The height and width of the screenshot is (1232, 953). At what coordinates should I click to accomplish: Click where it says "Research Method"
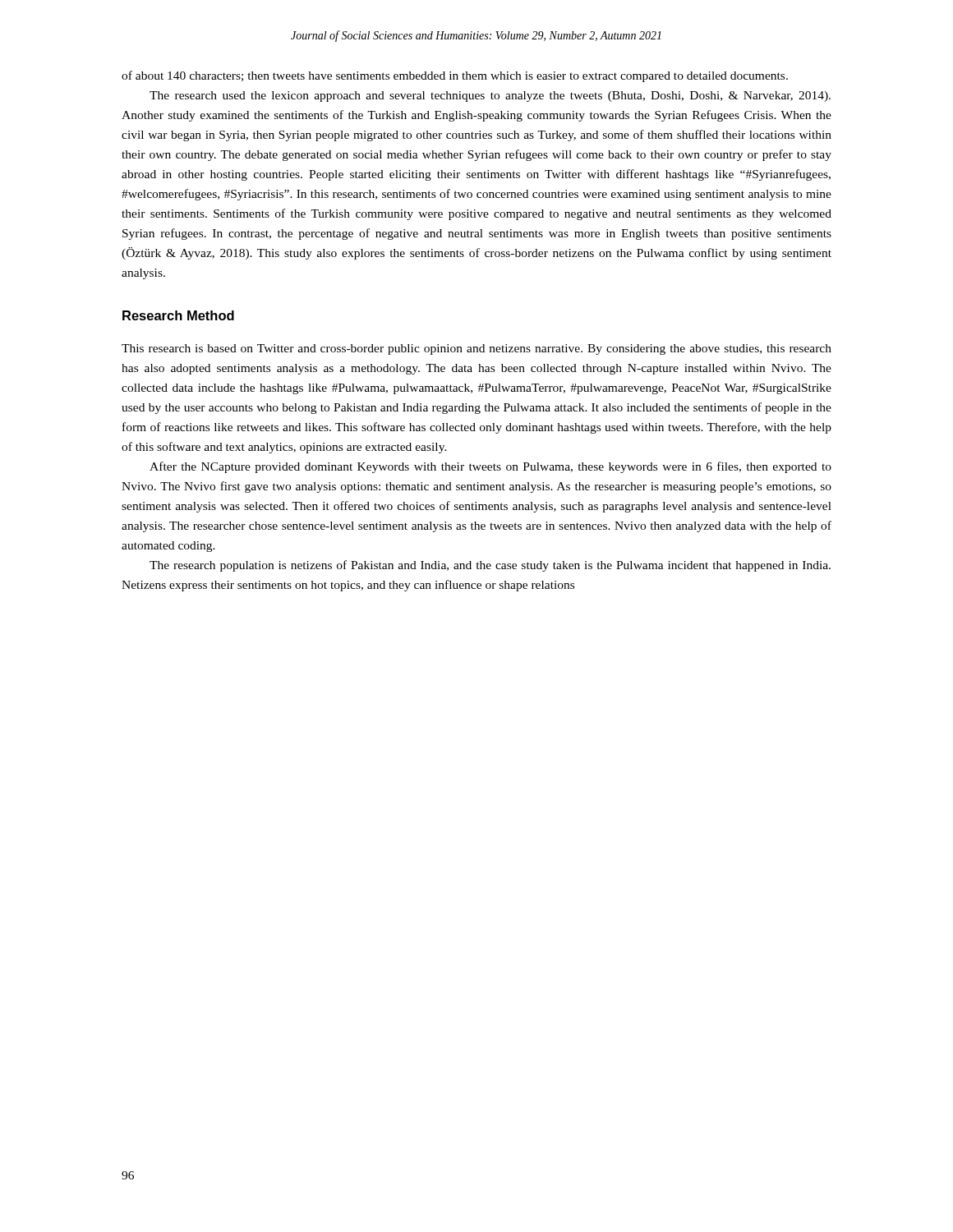178,316
